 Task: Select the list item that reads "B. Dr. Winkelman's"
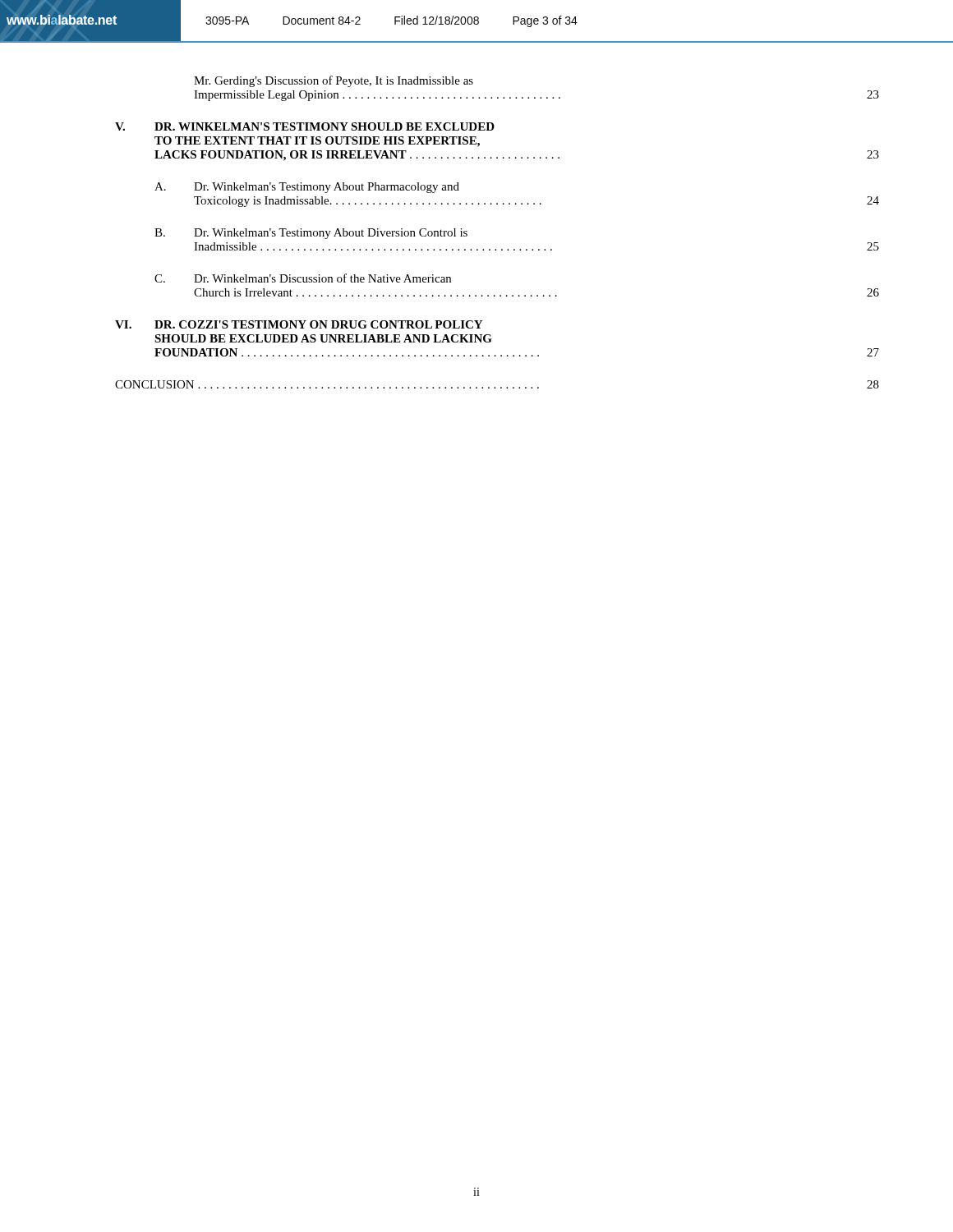(517, 240)
